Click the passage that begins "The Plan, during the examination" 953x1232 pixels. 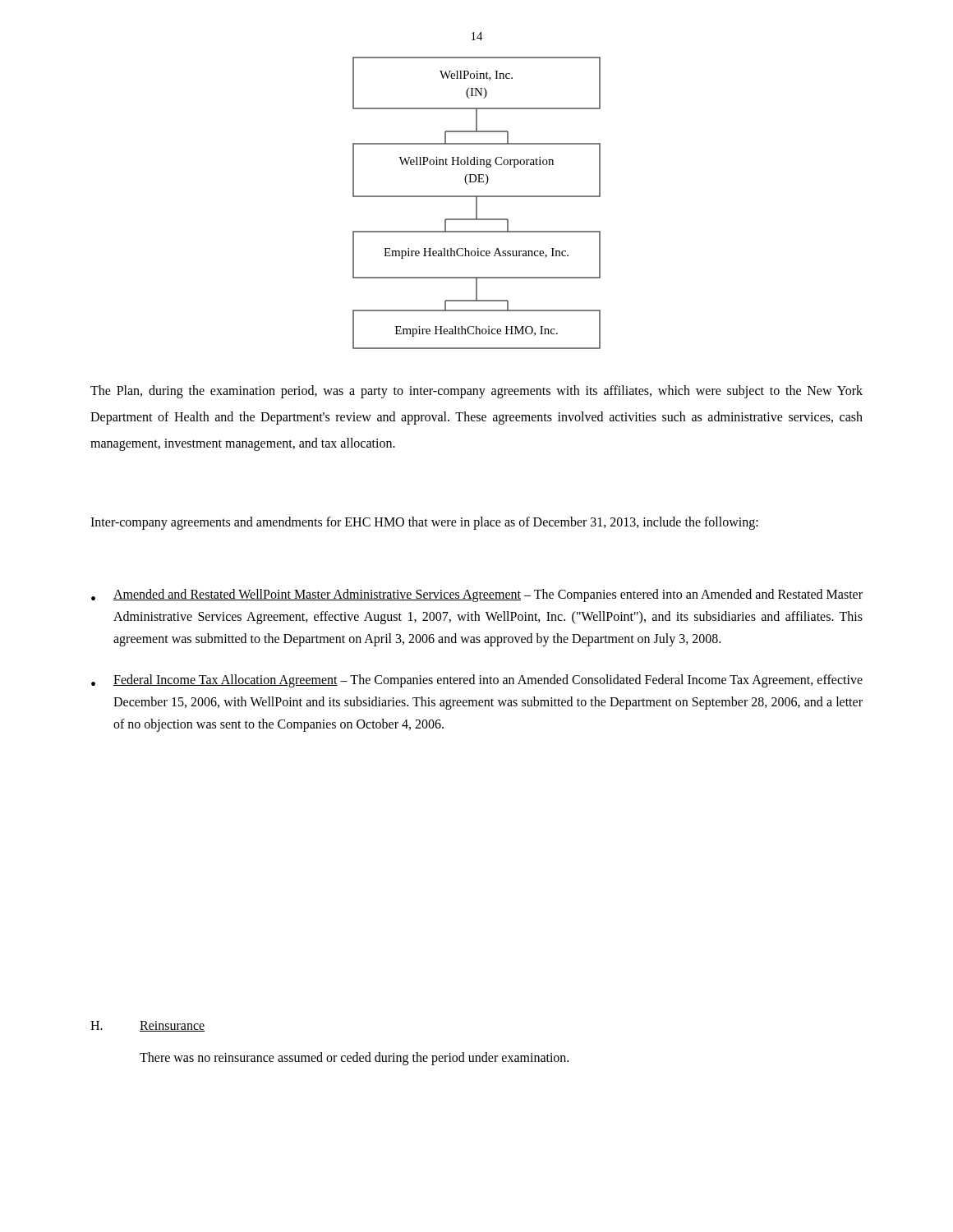click(476, 417)
